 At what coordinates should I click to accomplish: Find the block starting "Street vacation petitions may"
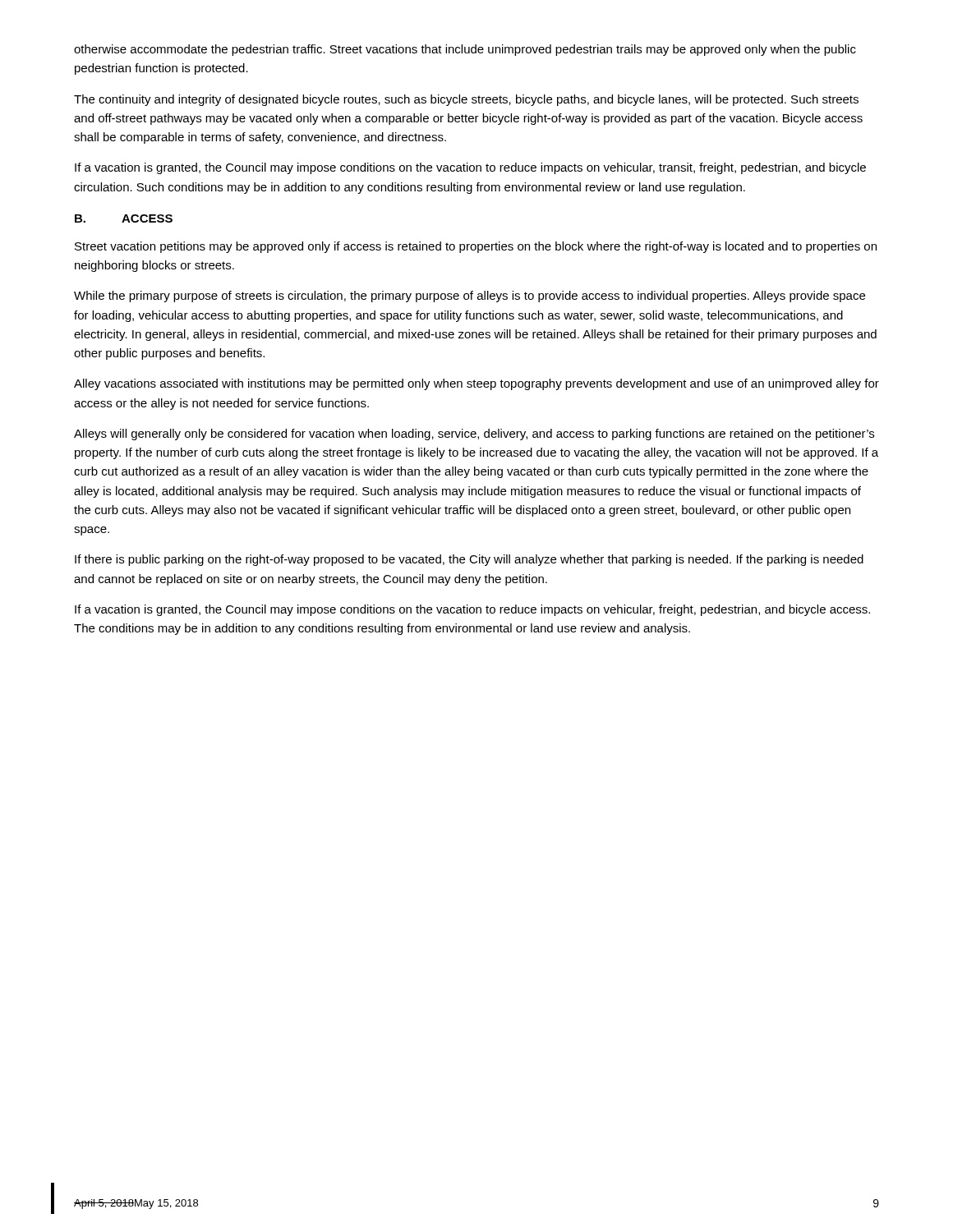coord(476,255)
